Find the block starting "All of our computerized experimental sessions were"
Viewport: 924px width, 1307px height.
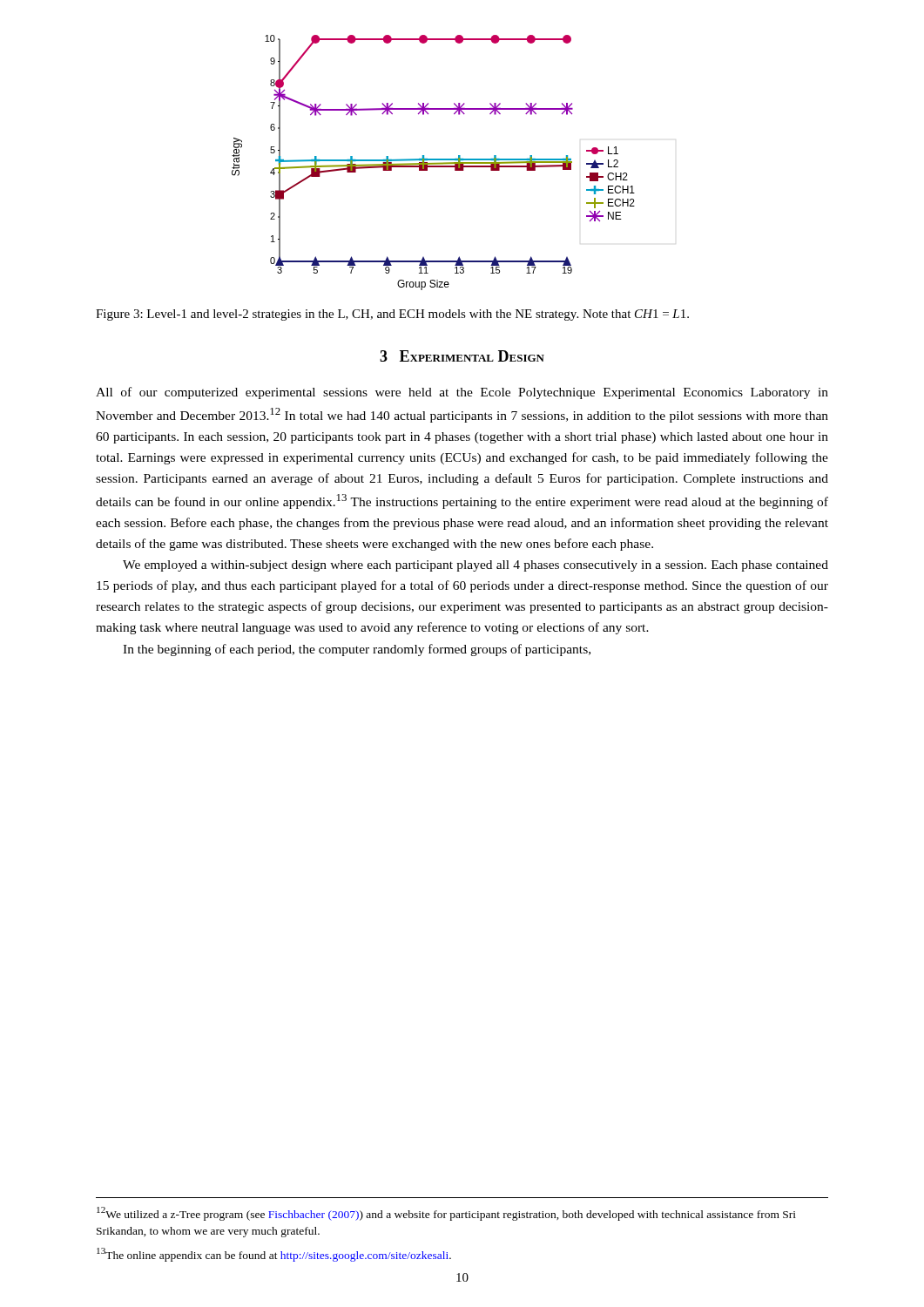pos(462,468)
